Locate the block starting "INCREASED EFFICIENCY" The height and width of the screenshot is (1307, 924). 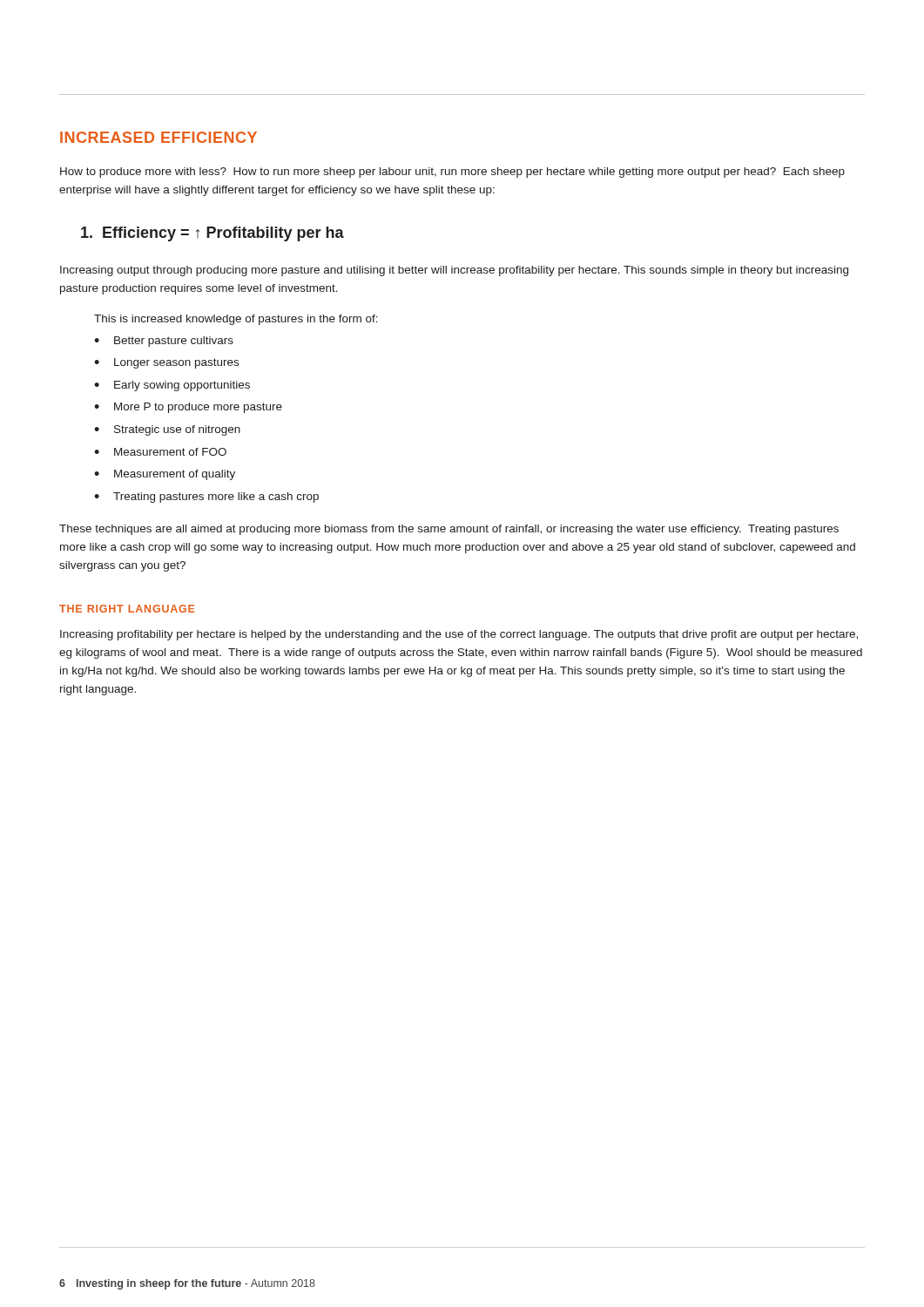pyautogui.click(x=159, y=138)
